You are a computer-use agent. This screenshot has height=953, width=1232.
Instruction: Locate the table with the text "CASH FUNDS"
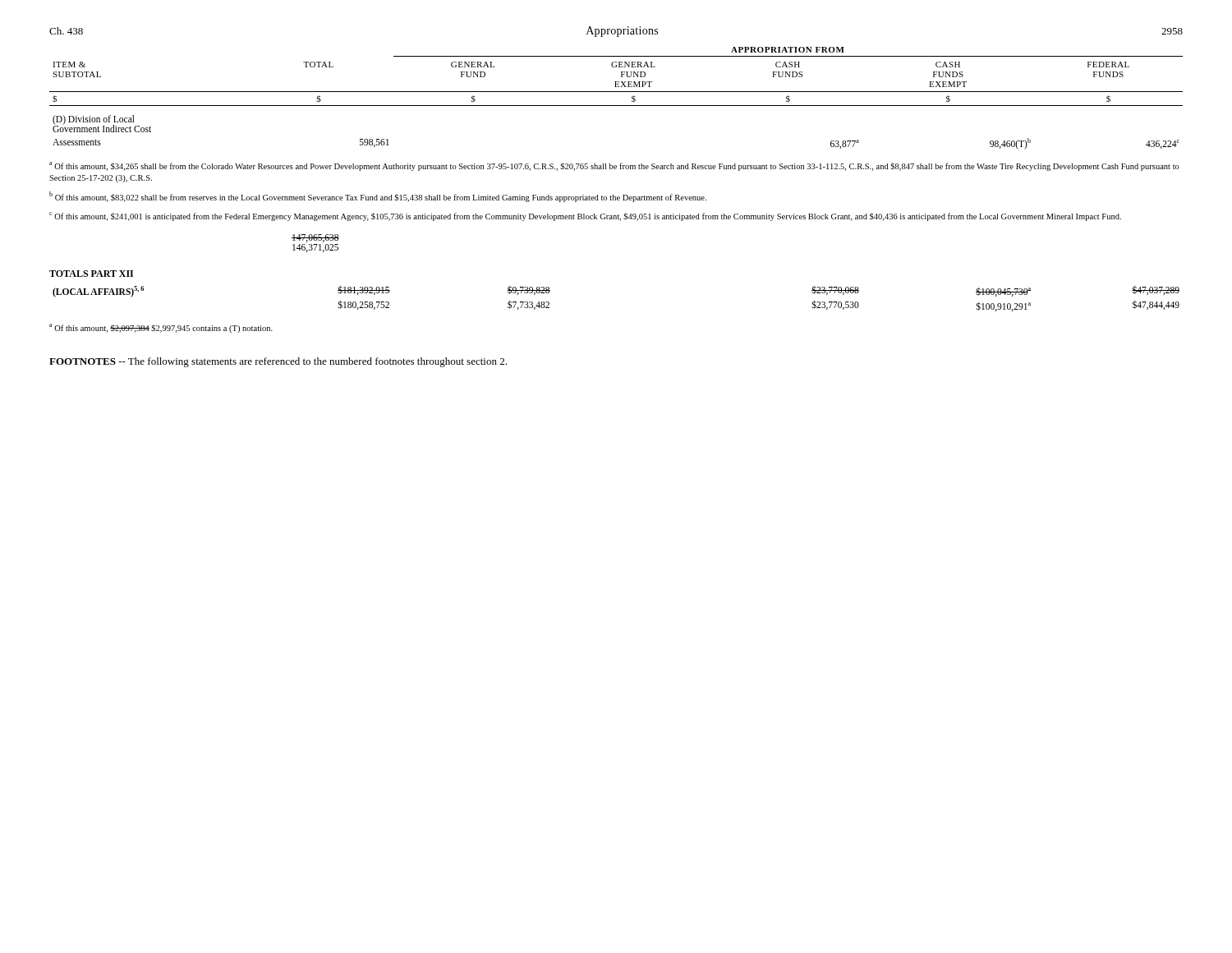616,97
